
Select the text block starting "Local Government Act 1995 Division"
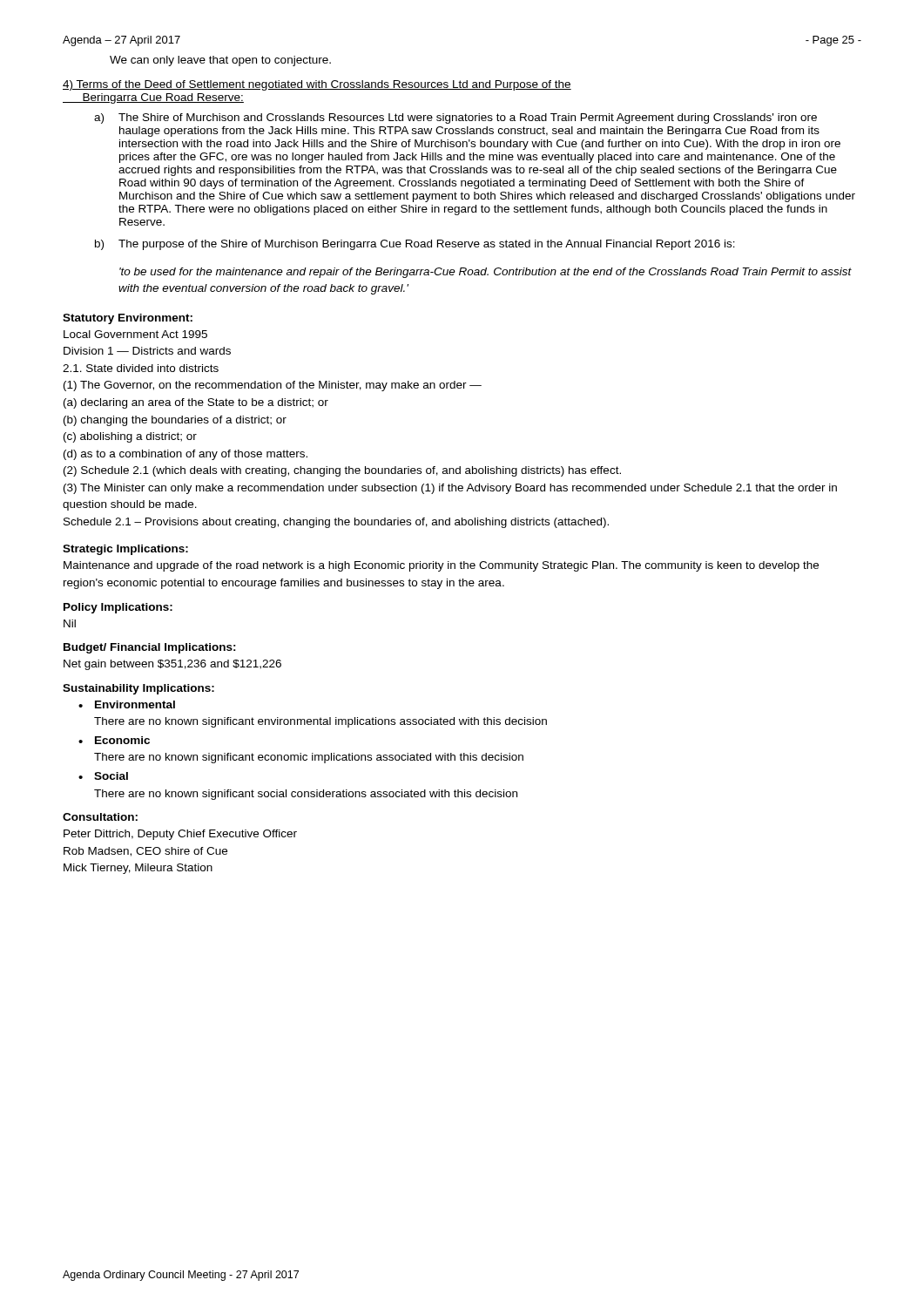[x=135, y=334]
